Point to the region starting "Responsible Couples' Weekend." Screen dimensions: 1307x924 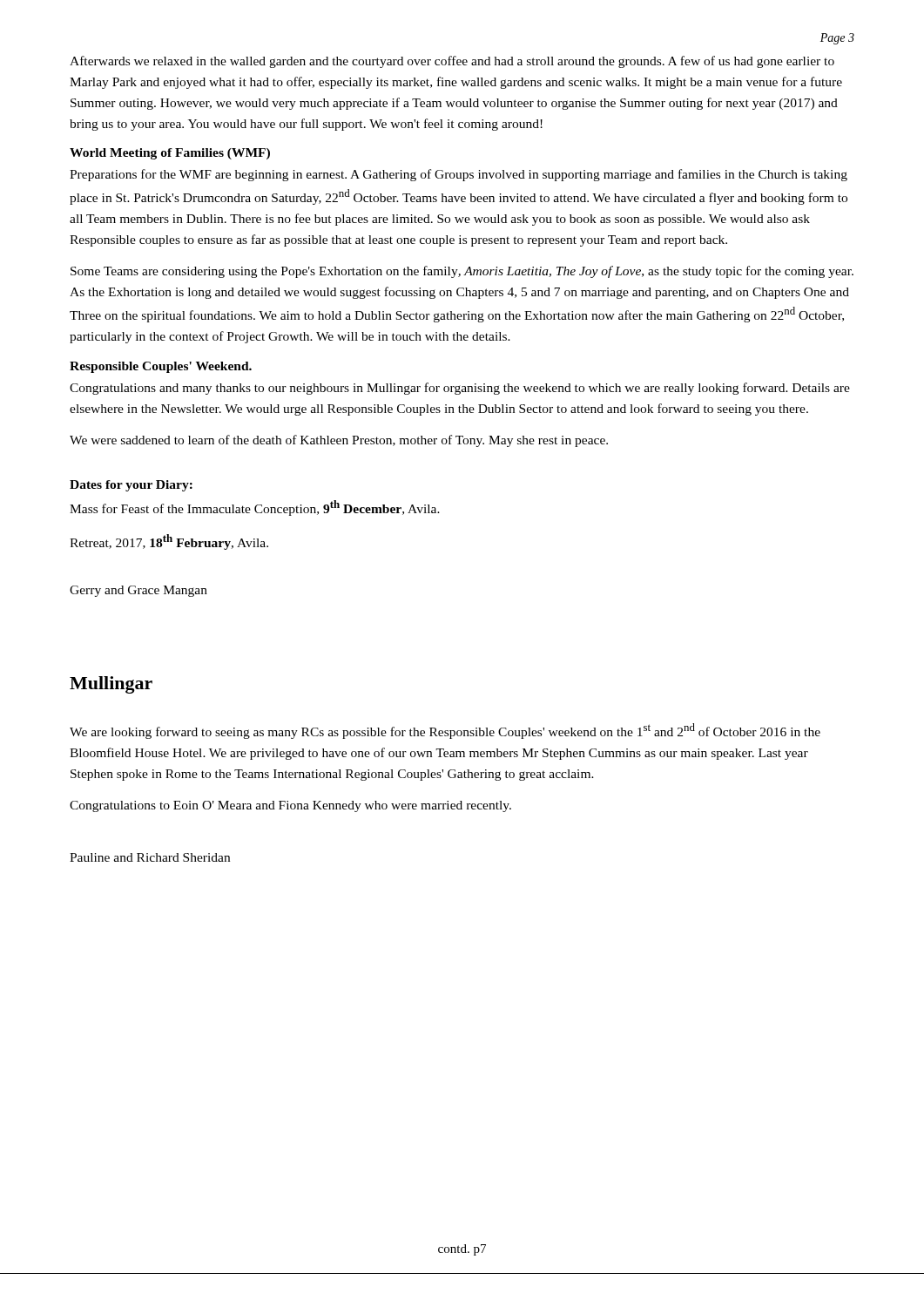click(161, 365)
